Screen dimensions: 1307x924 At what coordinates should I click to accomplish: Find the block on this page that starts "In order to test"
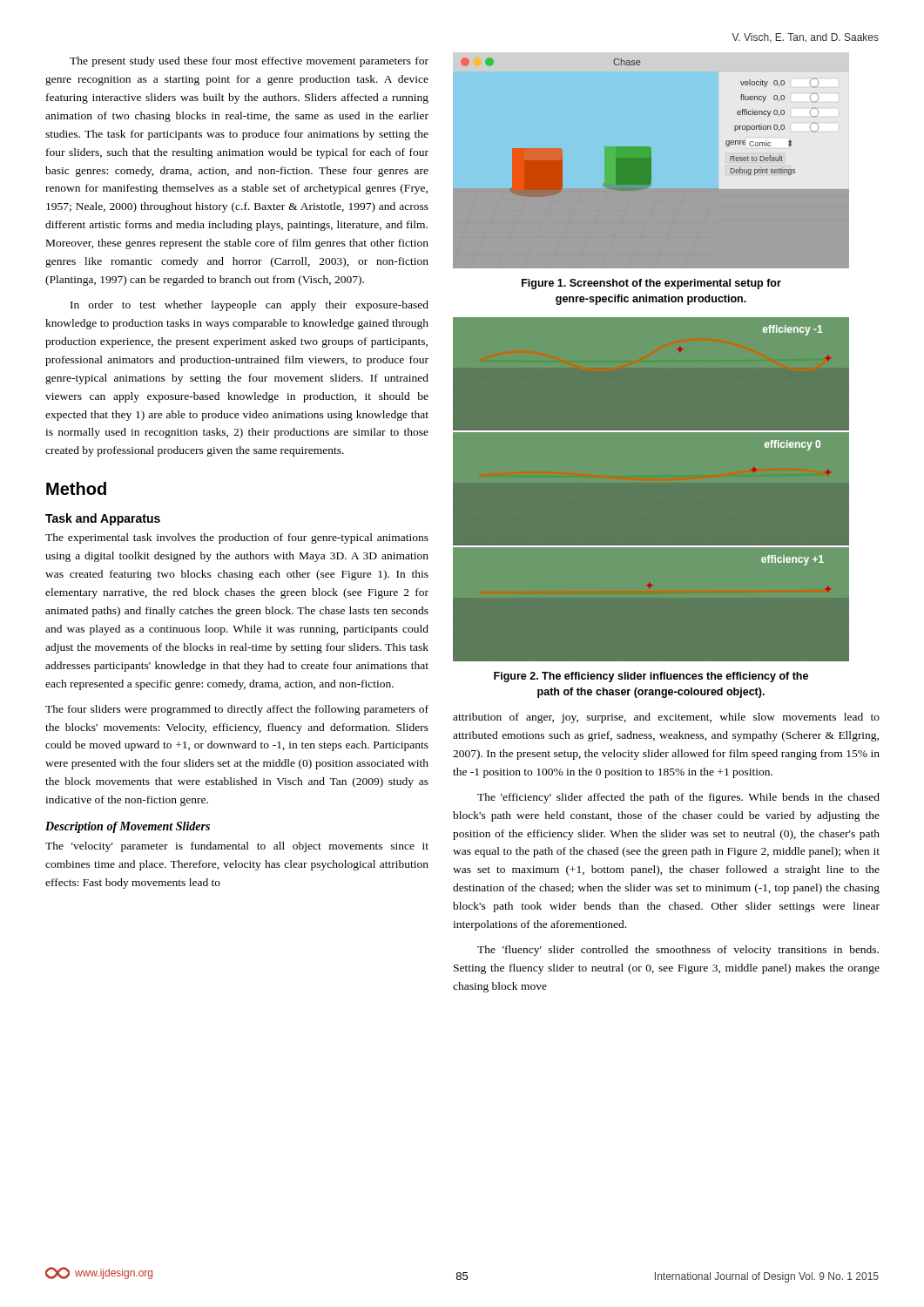click(237, 378)
